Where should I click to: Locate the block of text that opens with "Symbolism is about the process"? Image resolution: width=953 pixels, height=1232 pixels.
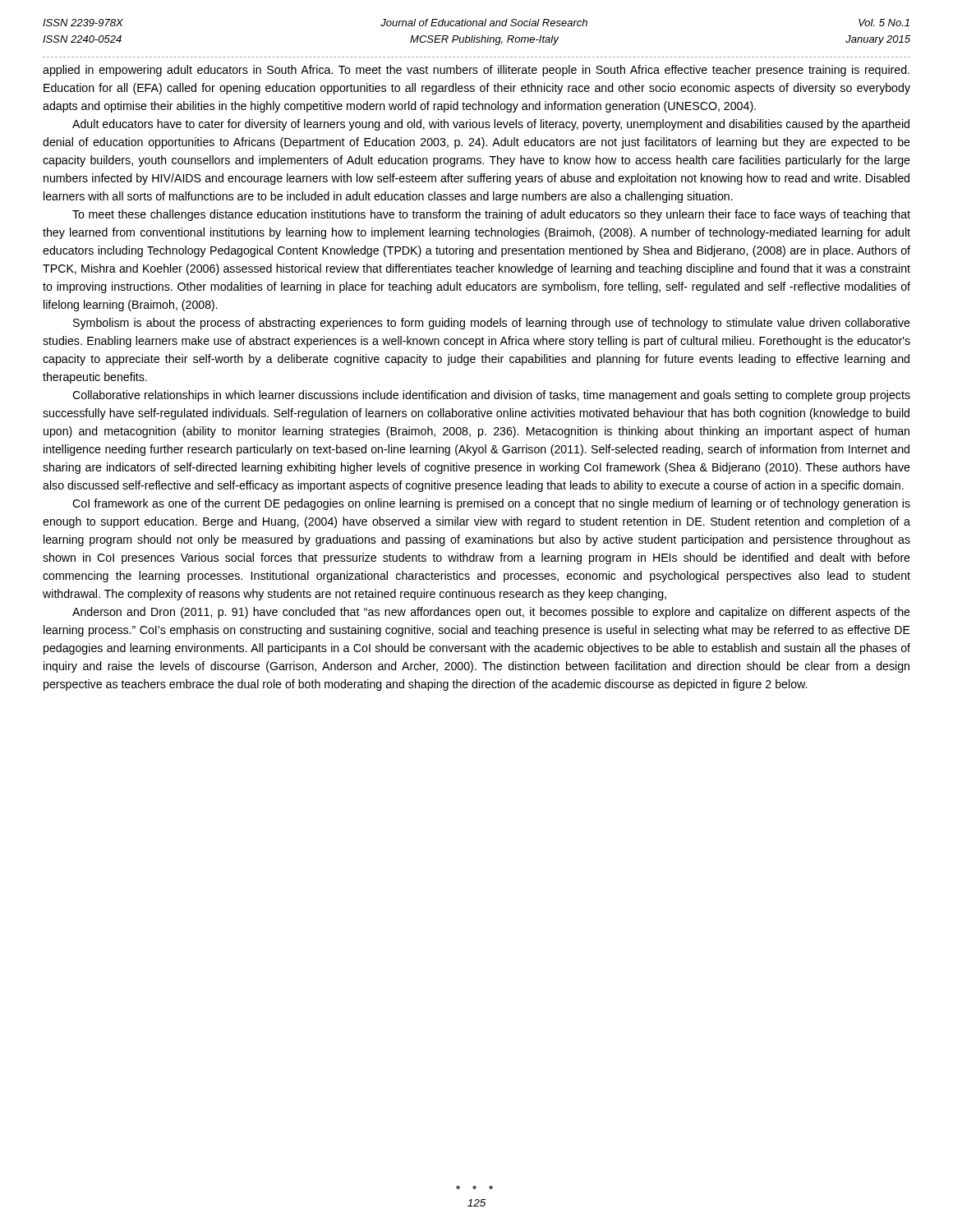tap(476, 350)
